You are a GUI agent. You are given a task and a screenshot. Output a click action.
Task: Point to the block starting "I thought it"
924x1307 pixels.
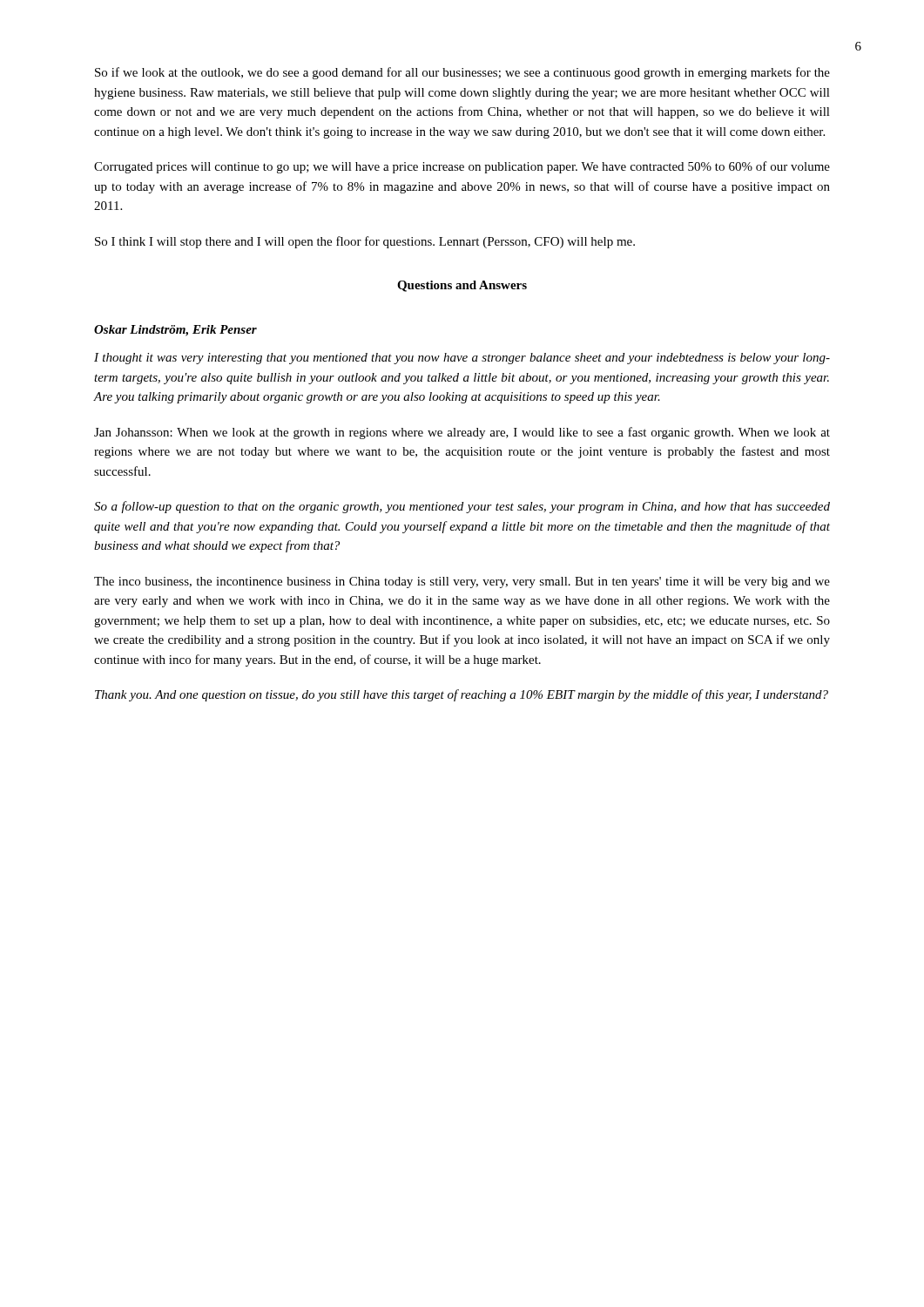coord(462,377)
